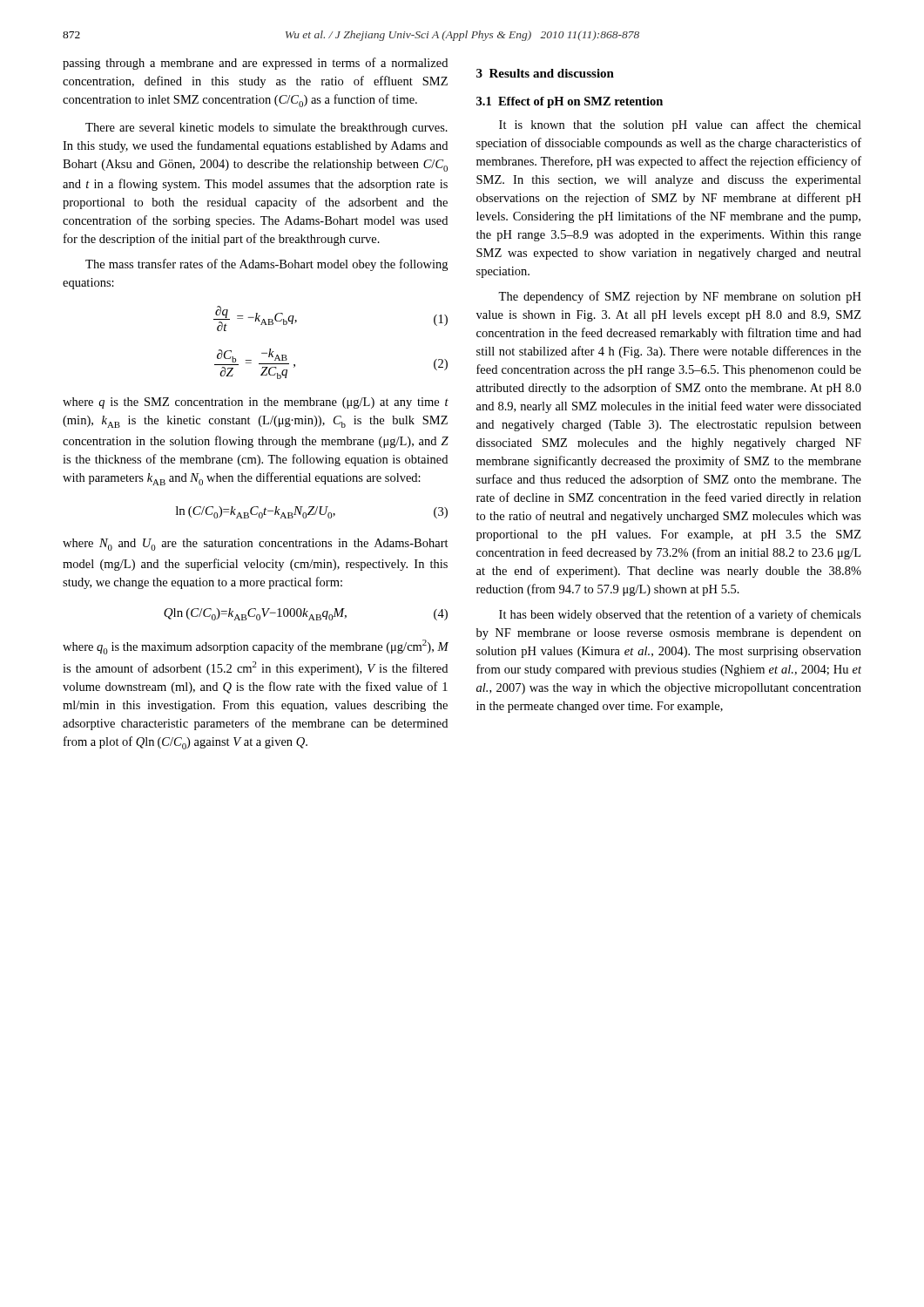
Task: Find "Qln (C/C0)=kABC0V−1000kABq0M, (4)" on this page
Action: coord(255,614)
